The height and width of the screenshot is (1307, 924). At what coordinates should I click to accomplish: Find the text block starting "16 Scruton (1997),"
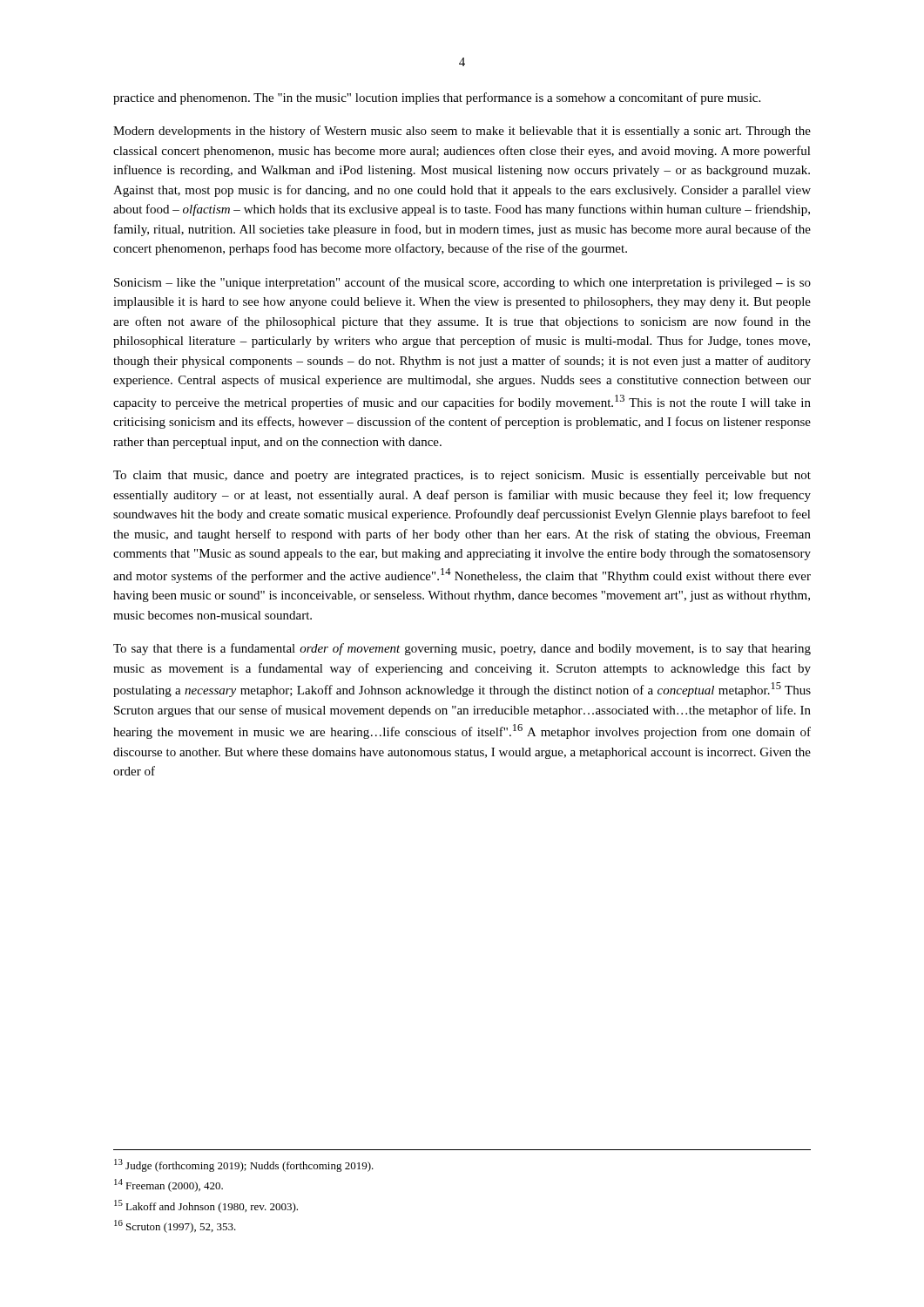tap(175, 1226)
